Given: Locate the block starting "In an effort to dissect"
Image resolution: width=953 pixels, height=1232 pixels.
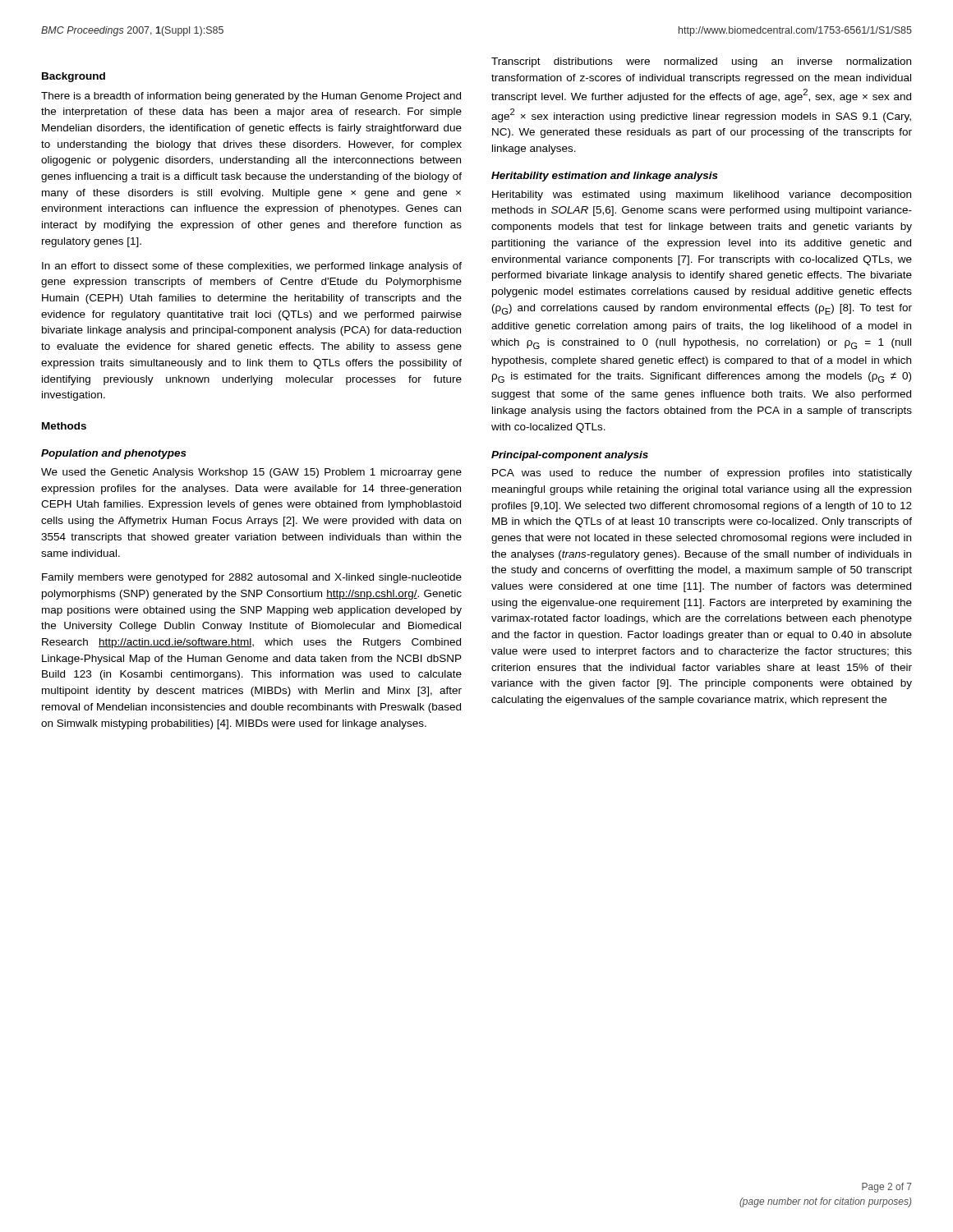Looking at the screenshot, I should 251,330.
